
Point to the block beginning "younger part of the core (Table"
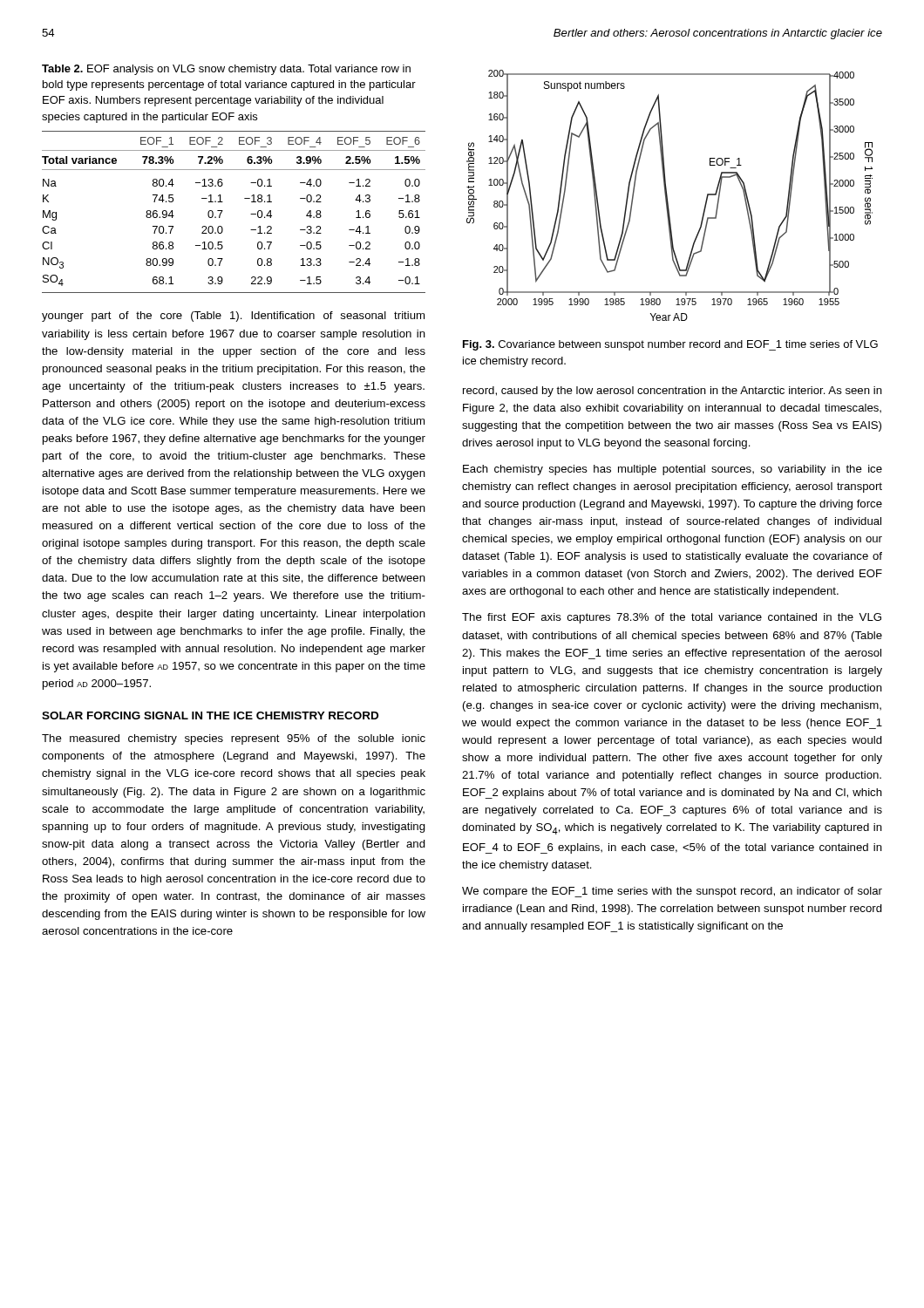(234, 499)
